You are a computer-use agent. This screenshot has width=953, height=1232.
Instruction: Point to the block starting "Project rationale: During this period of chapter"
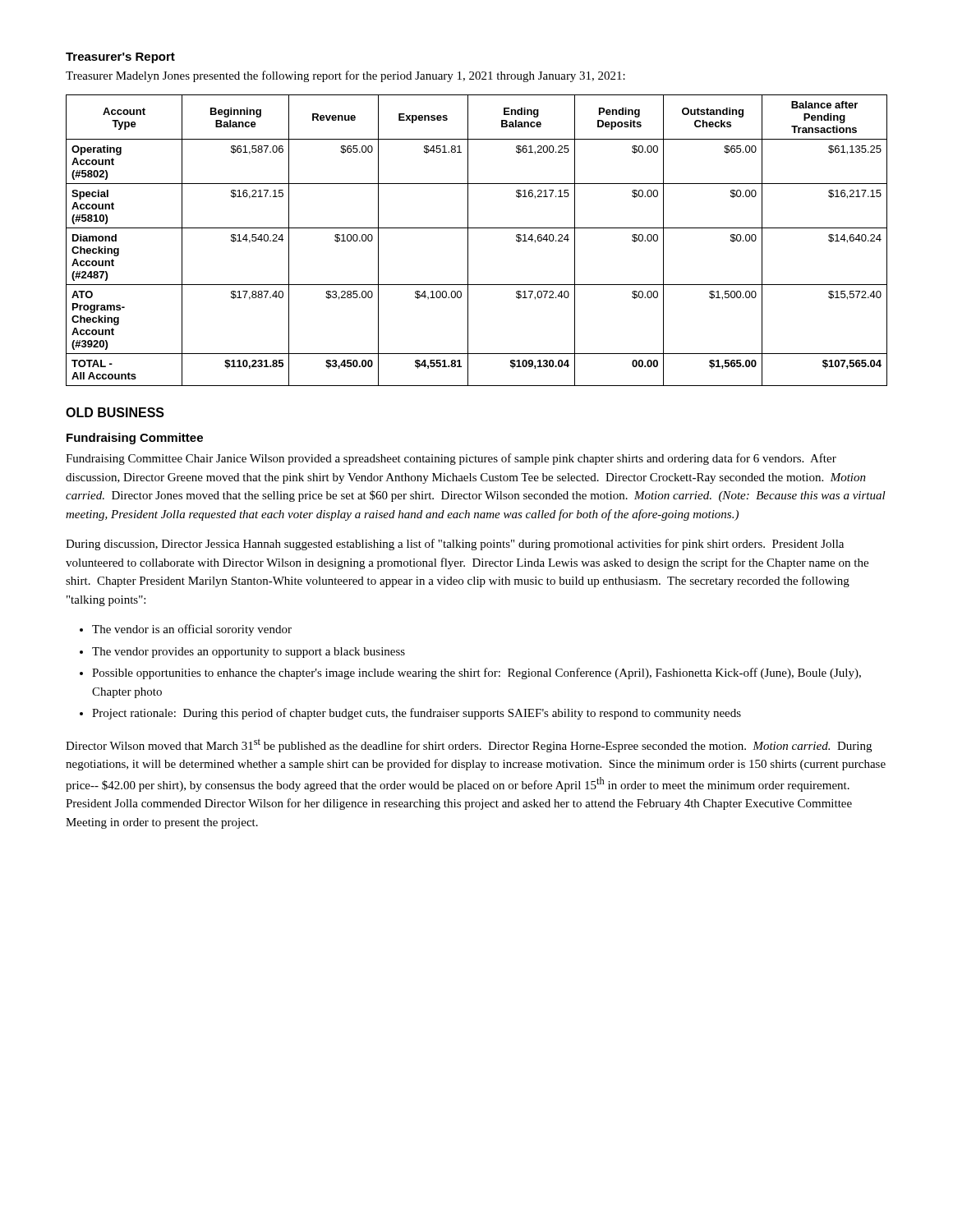(x=476, y=713)
